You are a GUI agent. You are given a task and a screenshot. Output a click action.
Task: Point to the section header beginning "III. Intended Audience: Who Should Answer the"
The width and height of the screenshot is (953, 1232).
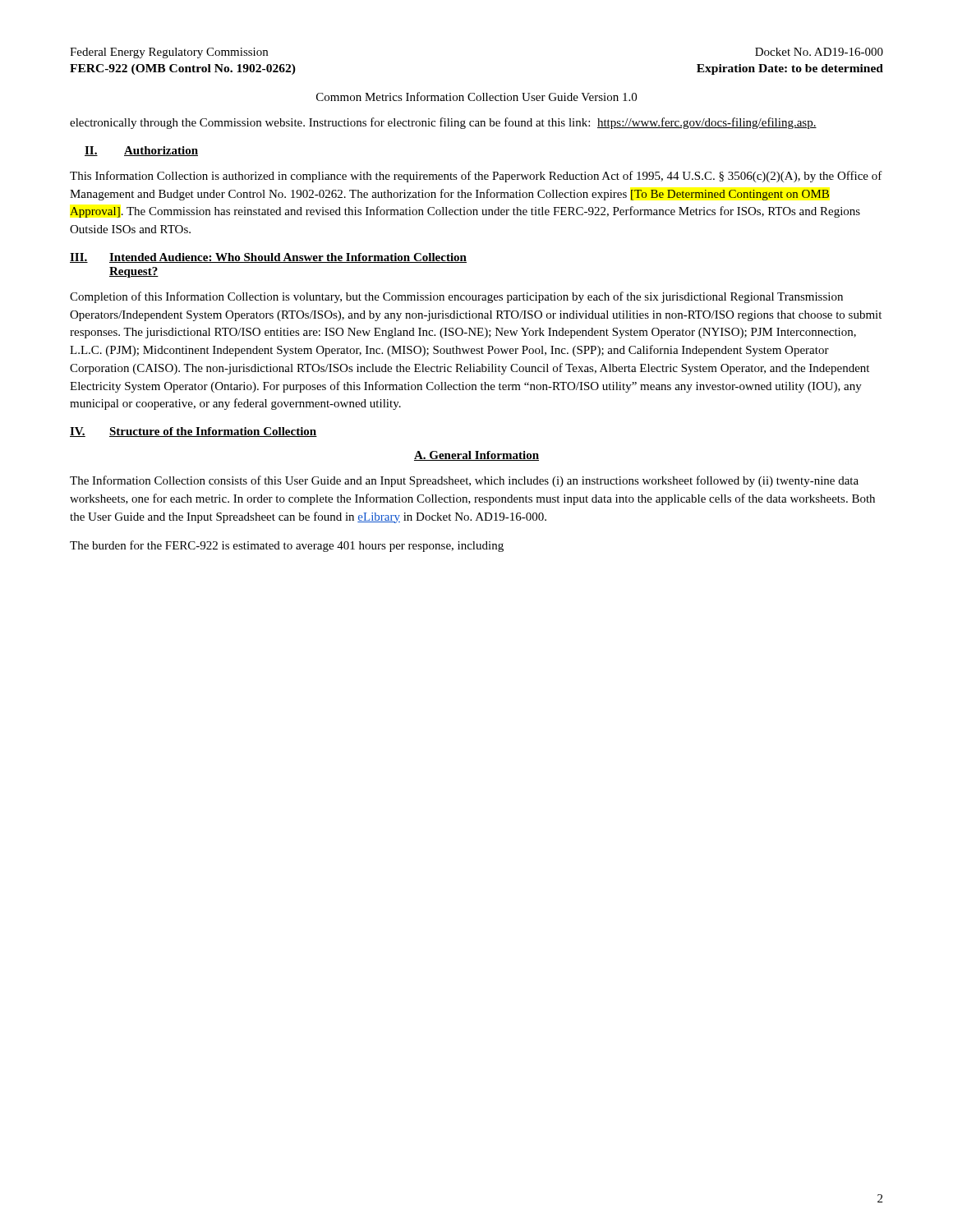pos(476,264)
